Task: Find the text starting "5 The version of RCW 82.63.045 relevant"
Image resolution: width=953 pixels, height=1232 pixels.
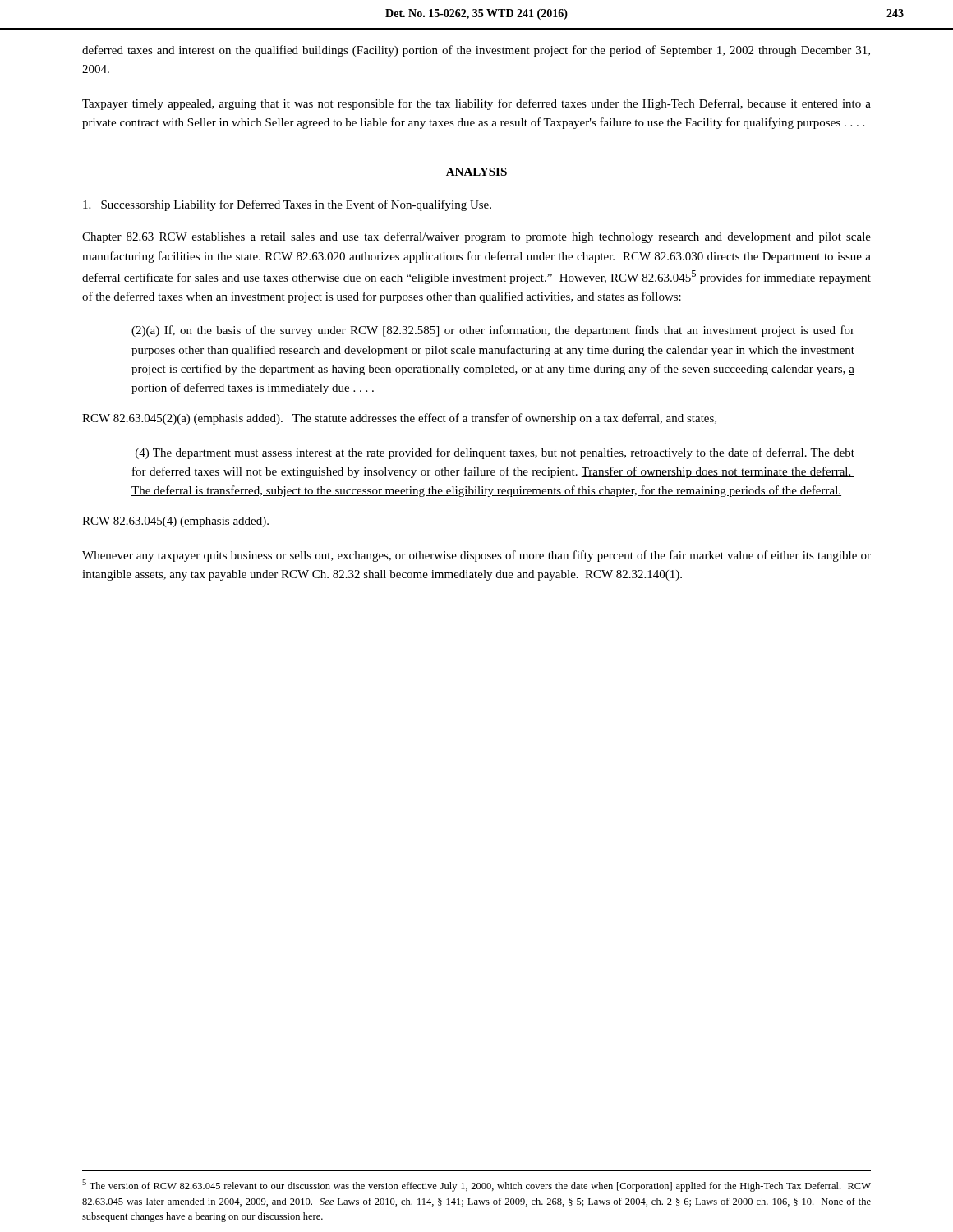Action: pos(476,1200)
